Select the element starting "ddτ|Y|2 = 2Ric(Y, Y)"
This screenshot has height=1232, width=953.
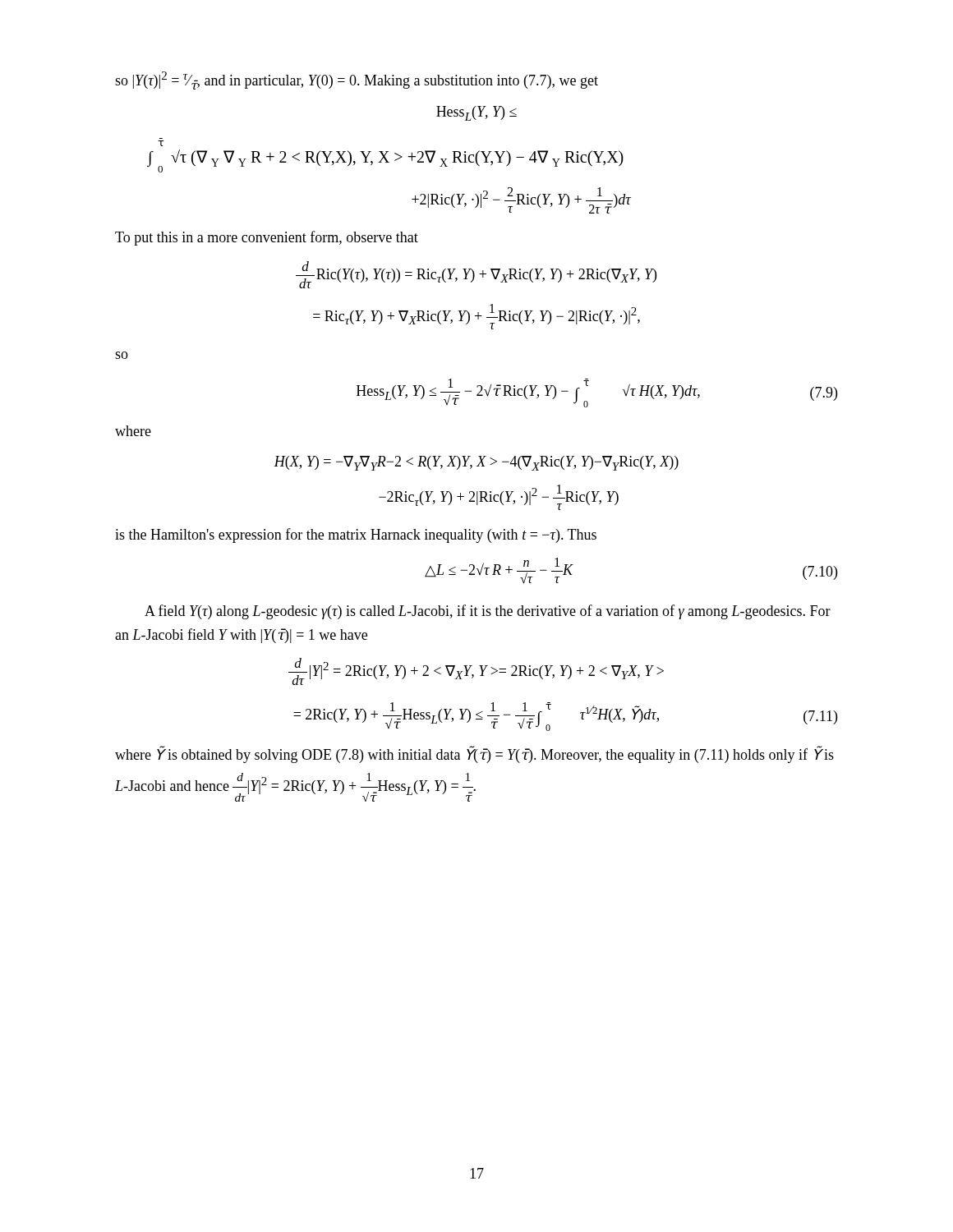coord(476,695)
